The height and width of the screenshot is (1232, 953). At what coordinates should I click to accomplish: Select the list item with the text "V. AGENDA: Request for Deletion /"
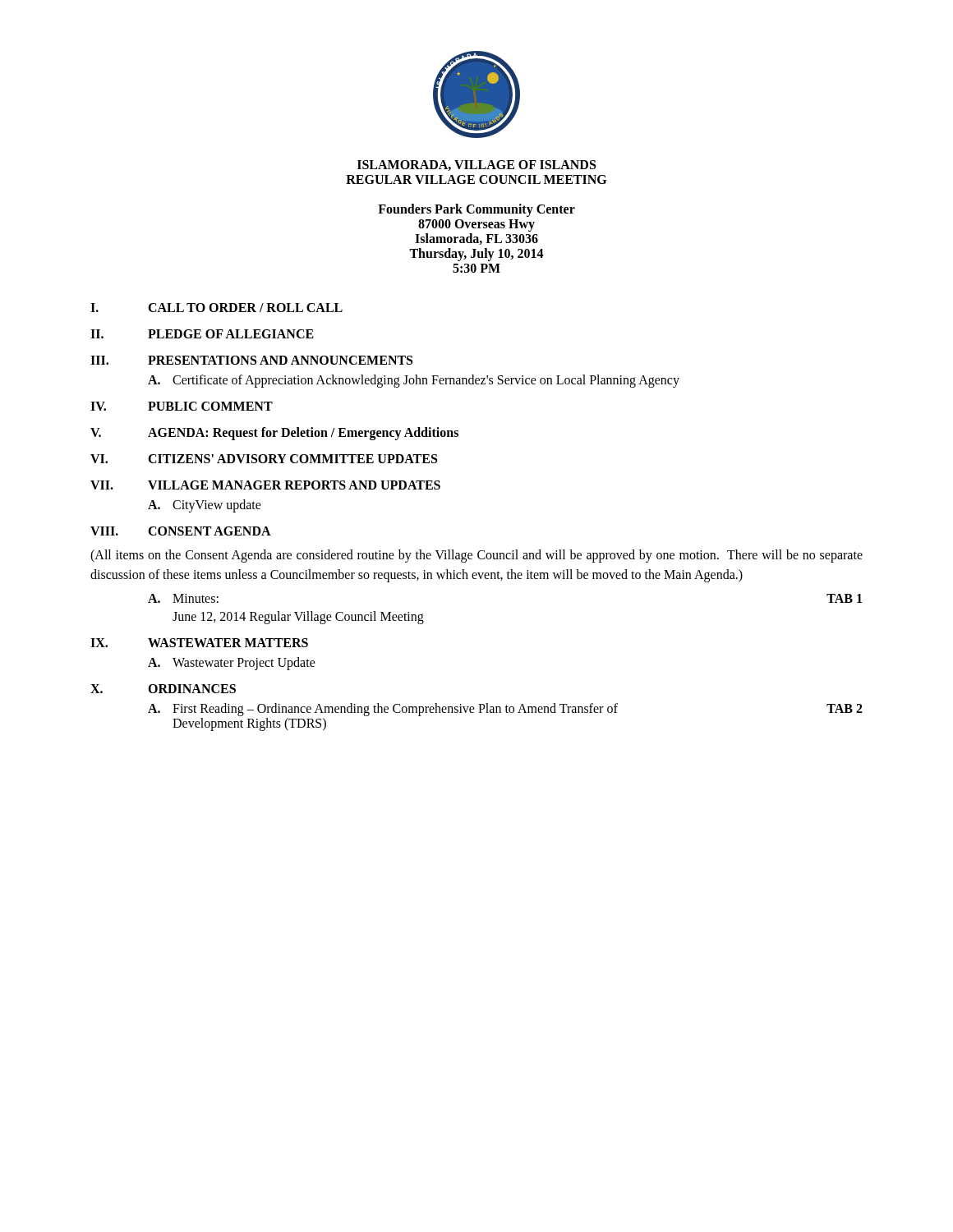click(275, 433)
